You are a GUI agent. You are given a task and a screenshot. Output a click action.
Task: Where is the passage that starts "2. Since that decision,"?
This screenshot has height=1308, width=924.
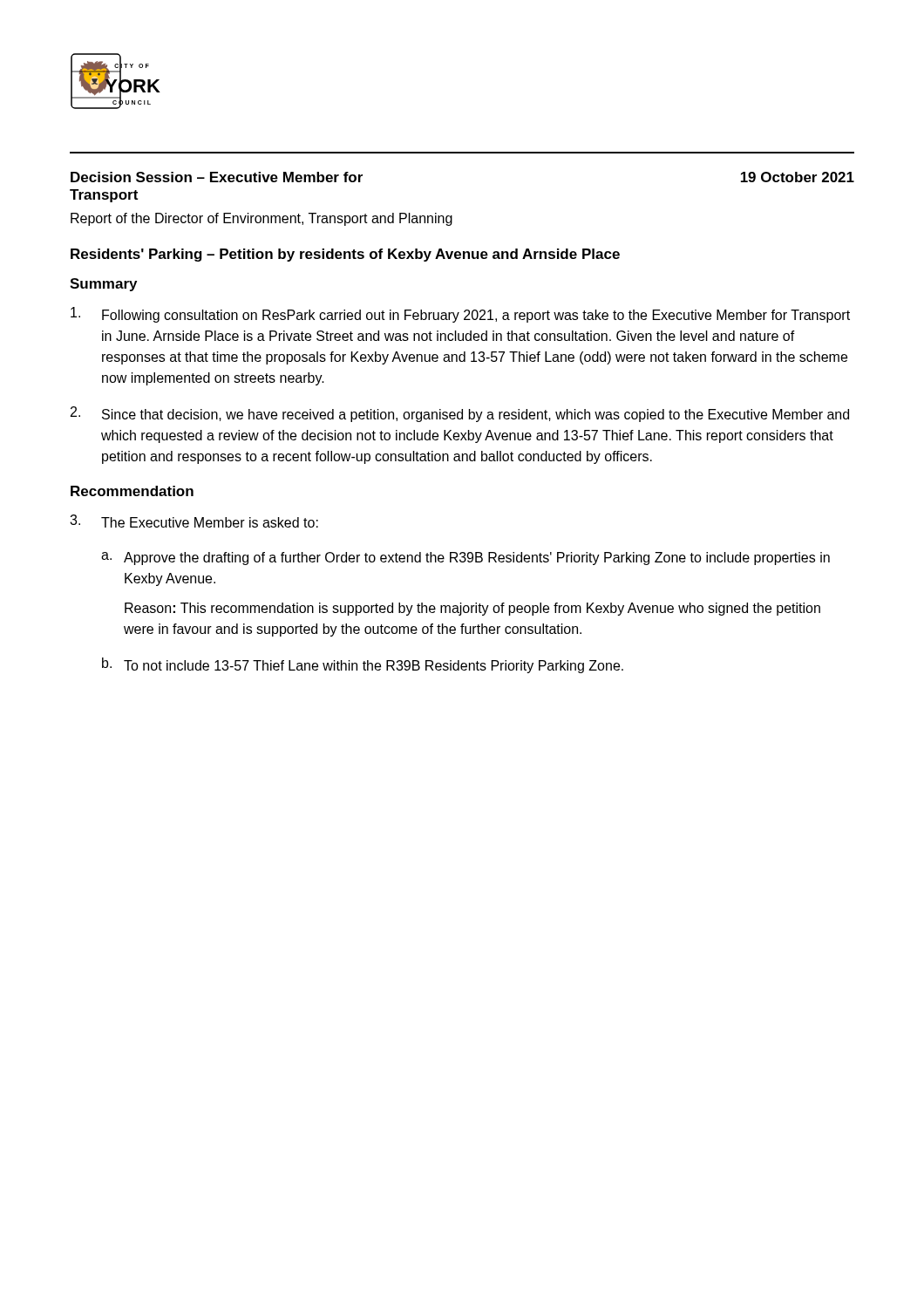tap(462, 436)
